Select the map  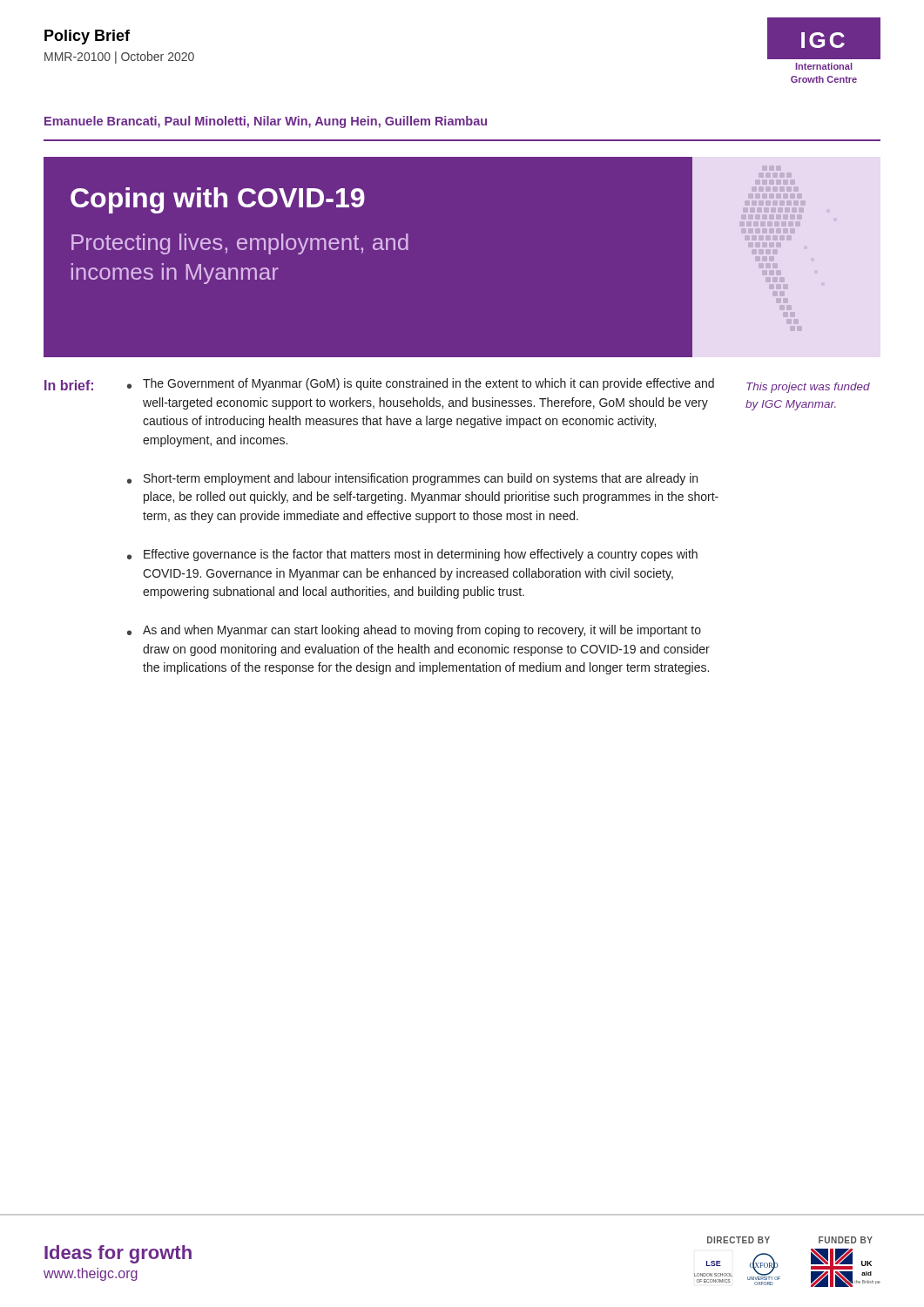(786, 257)
